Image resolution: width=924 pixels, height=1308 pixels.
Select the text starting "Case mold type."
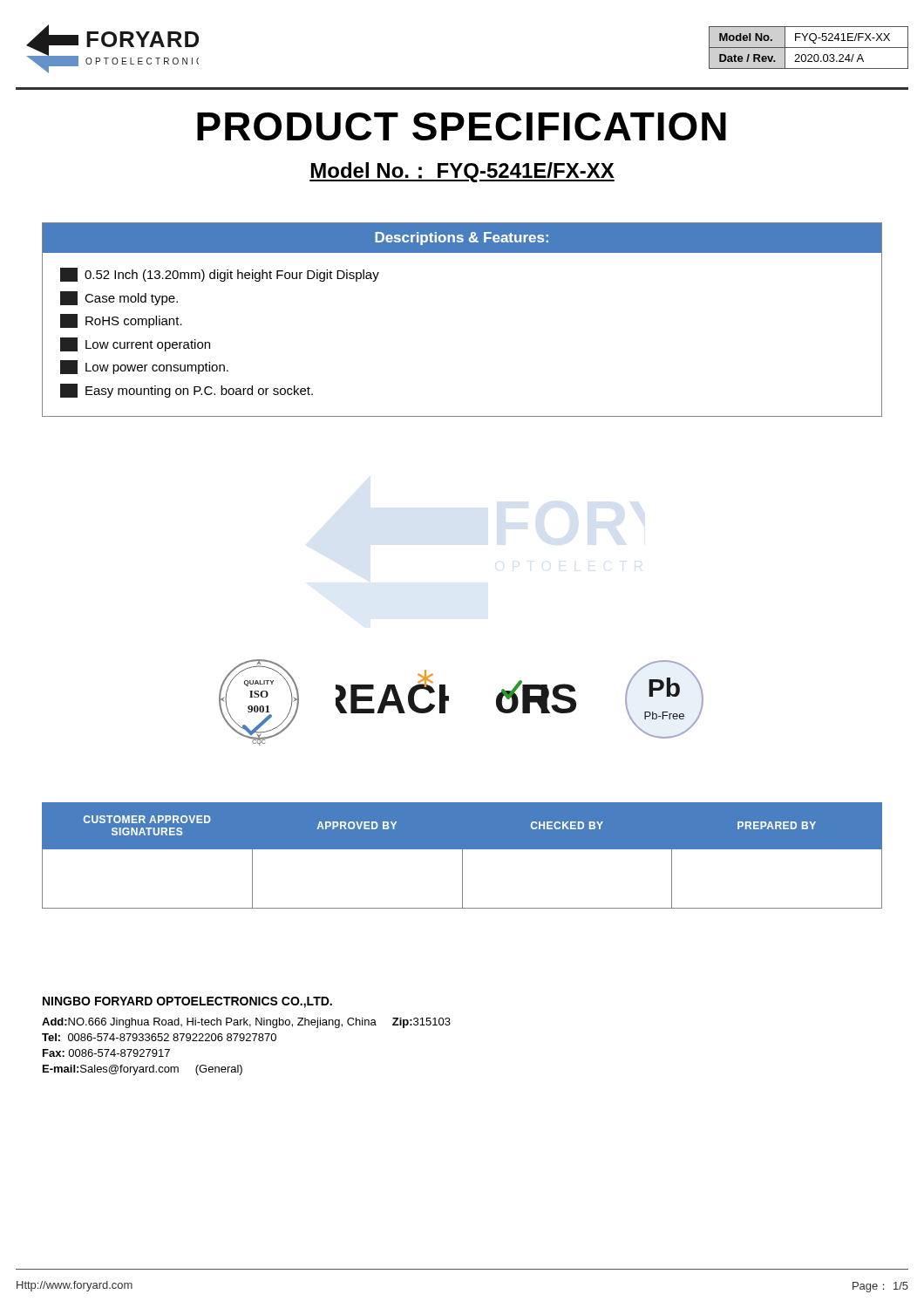(120, 298)
